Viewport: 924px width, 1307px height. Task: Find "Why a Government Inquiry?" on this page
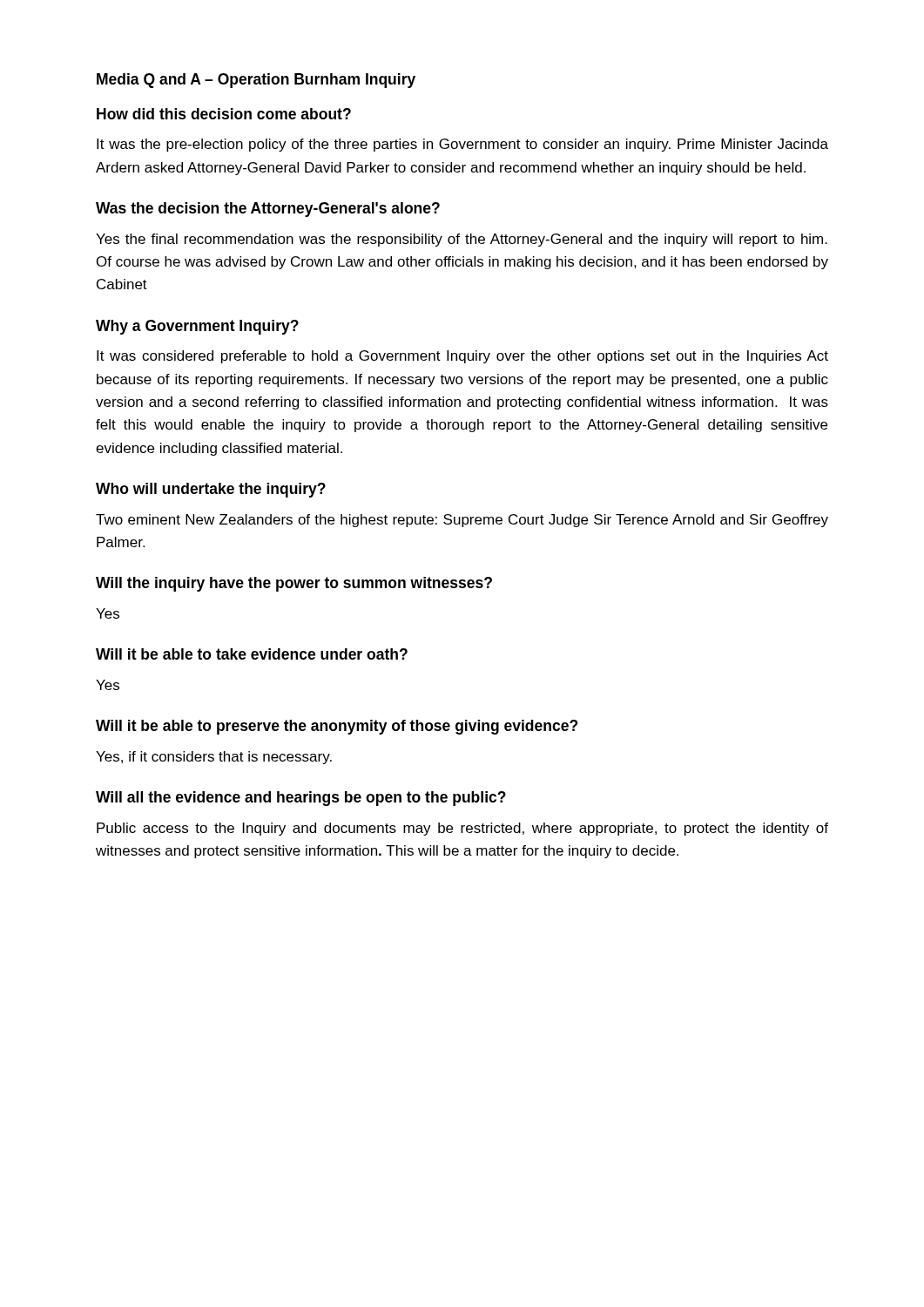(x=197, y=326)
